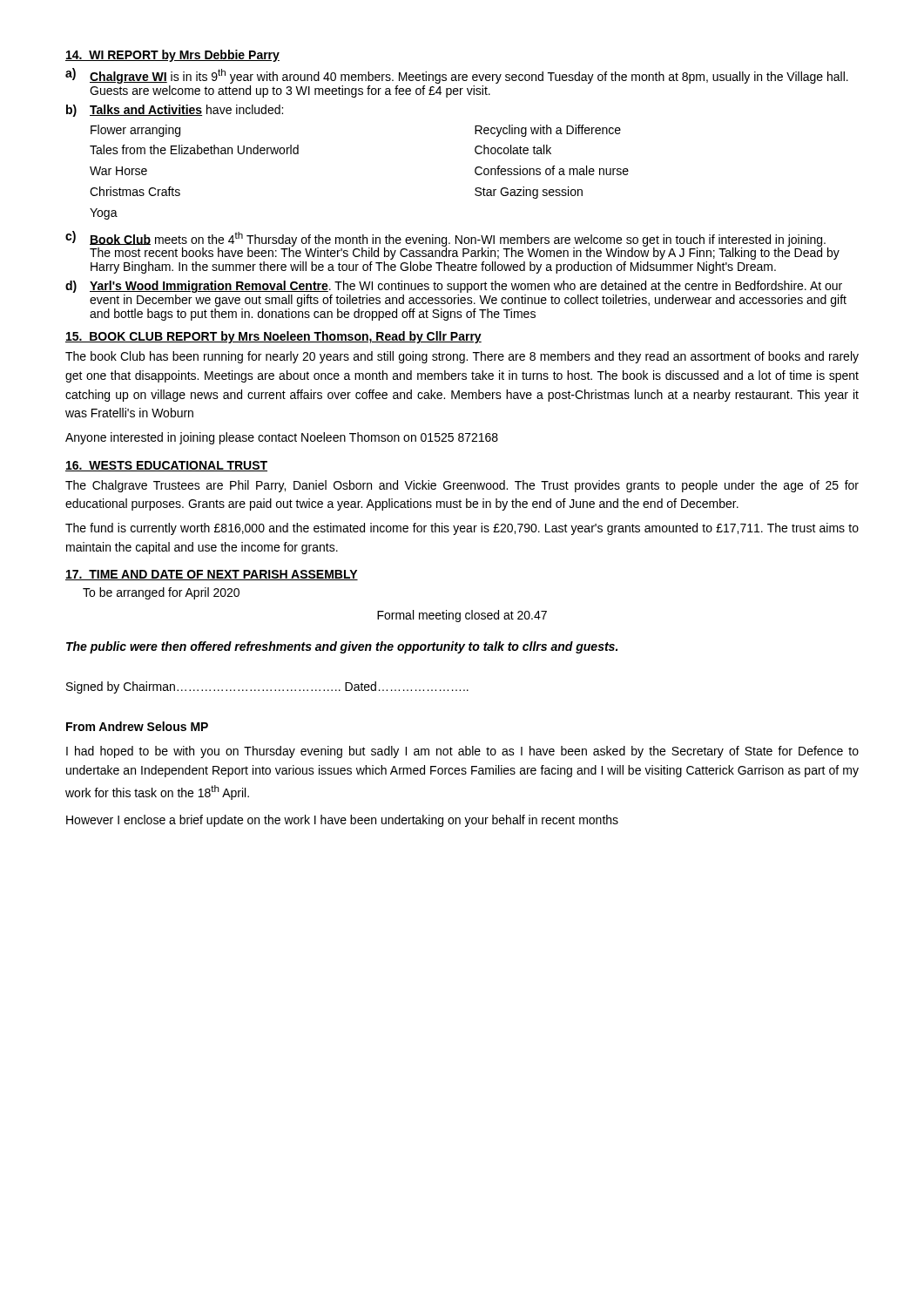Locate the element starting "From Andrew Selous MP"
This screenshot has height=1307, width=924.
point(137,727)
